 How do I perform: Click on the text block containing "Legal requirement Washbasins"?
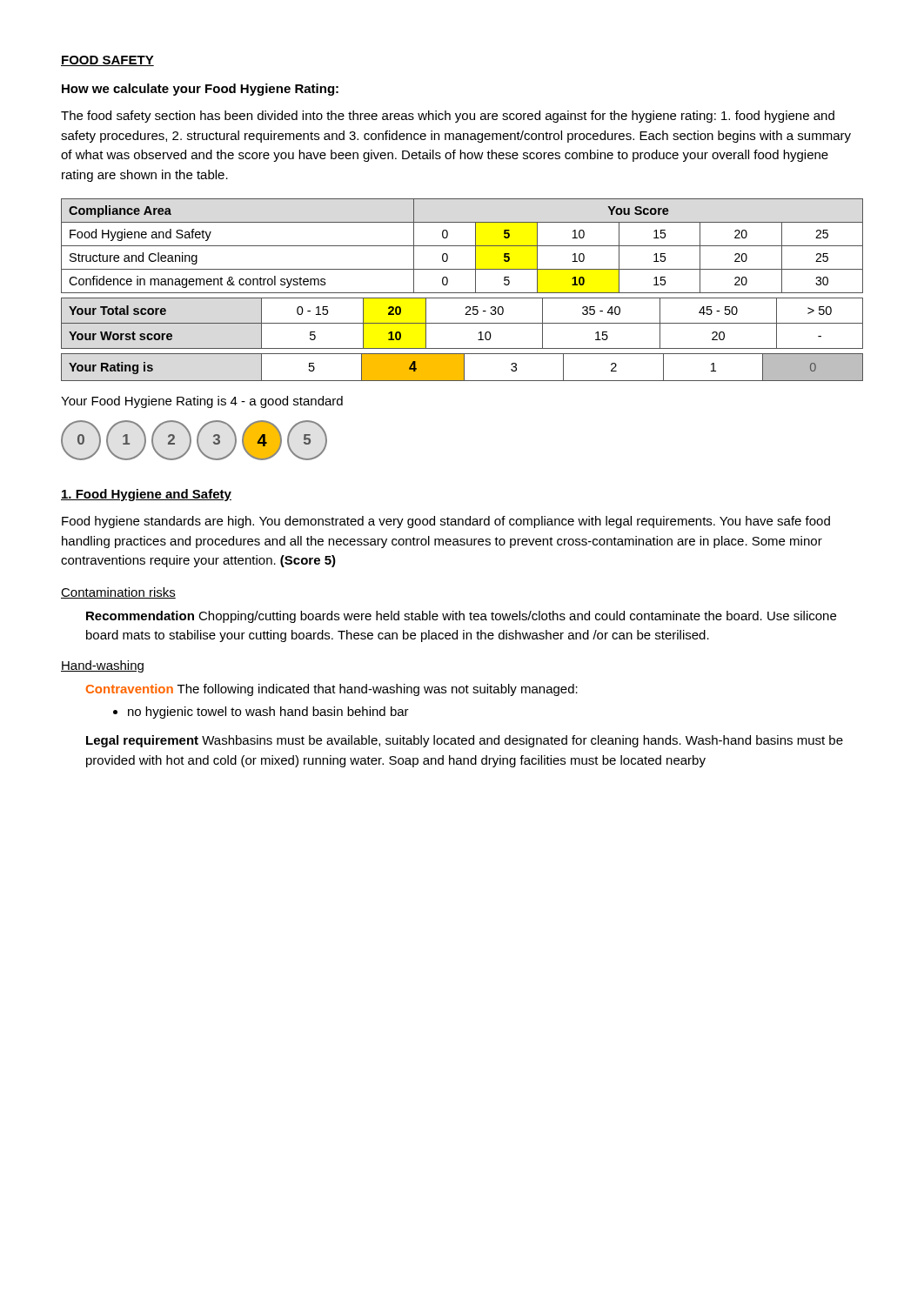coord(464,750)
